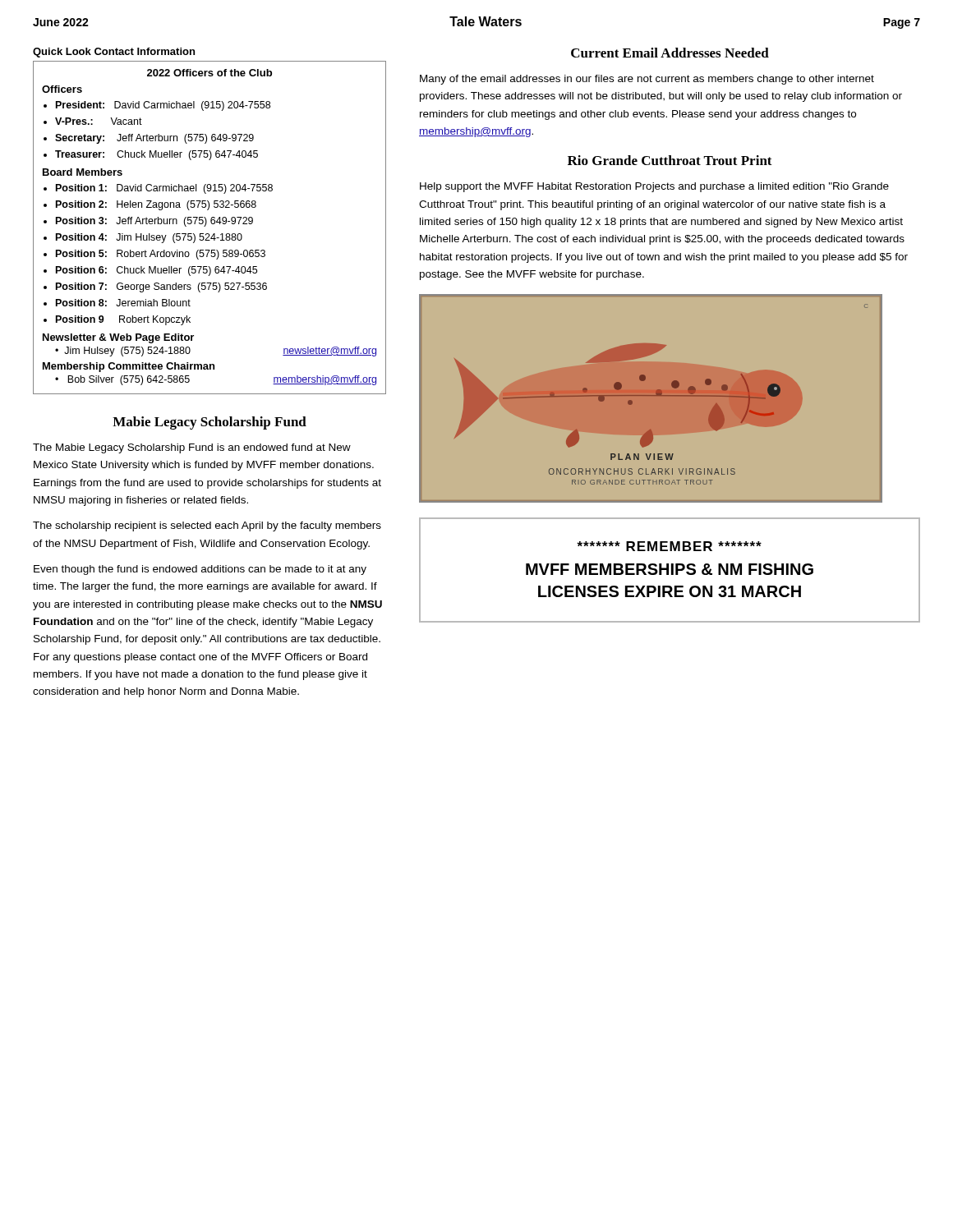Select the illustration
The height and width of the screenshot is (1232, 953).
click(x=651, y=399)
